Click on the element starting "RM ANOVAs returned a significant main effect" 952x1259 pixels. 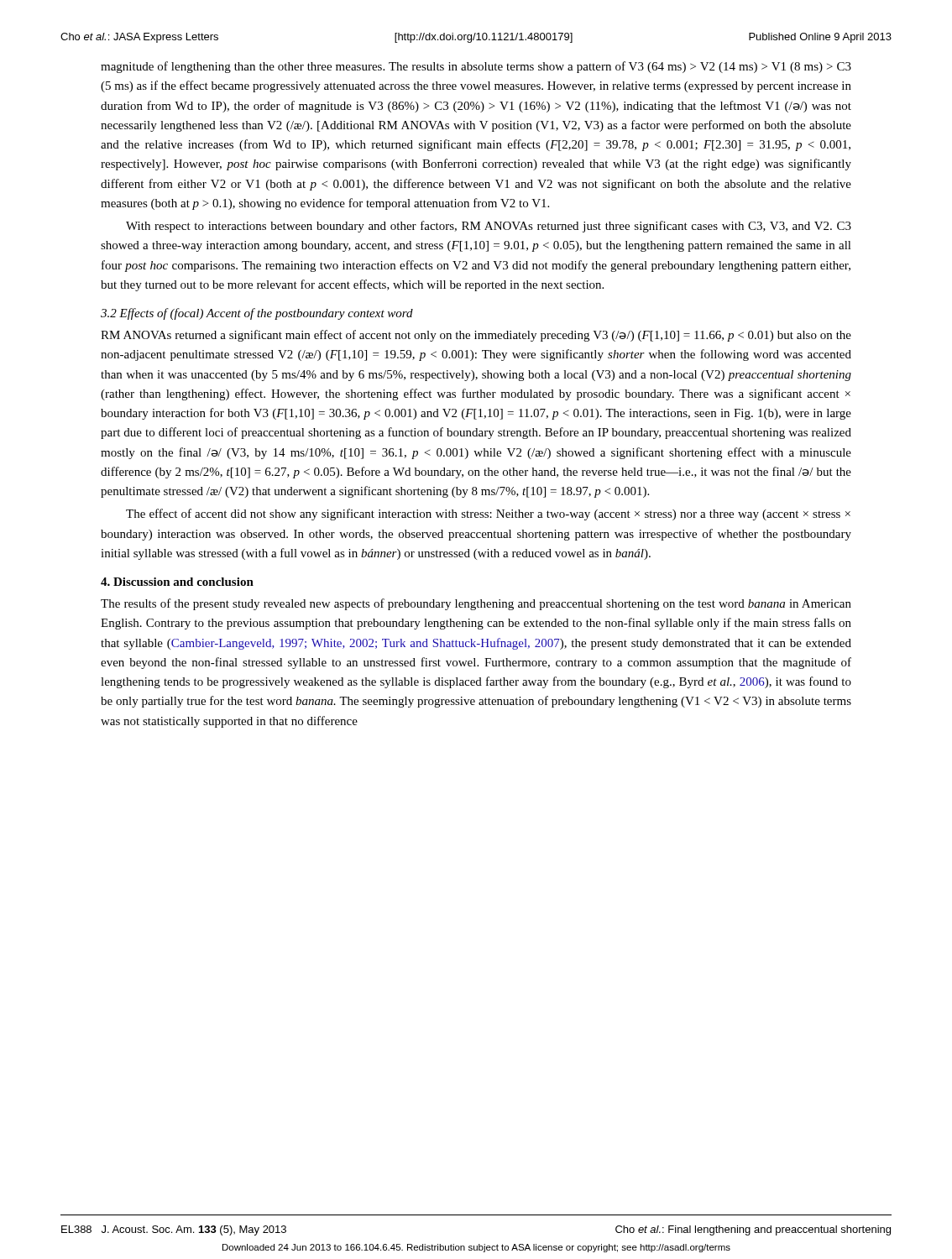click(x=476, y=414)
